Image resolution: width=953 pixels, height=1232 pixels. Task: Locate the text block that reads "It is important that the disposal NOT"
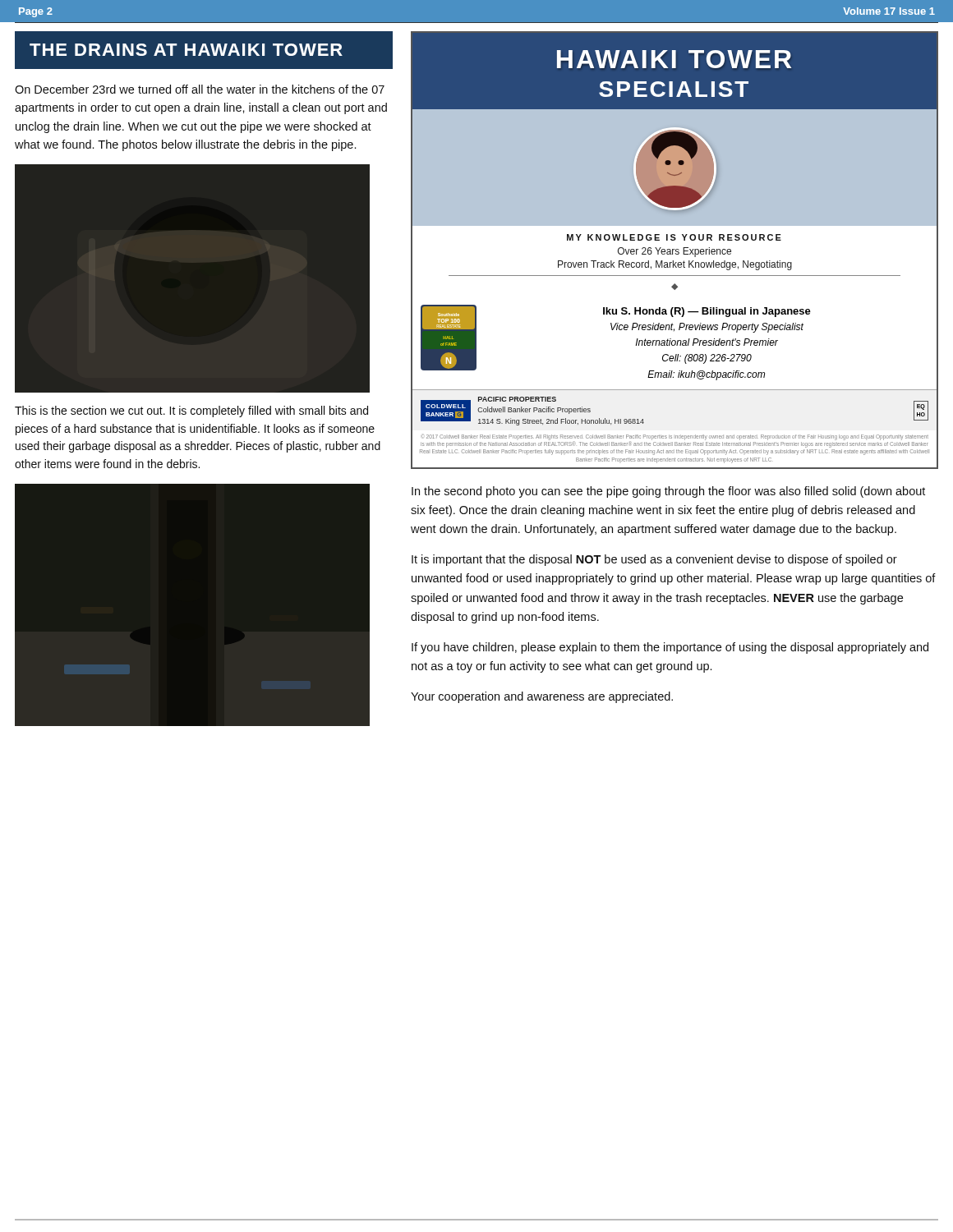[673, 588]
